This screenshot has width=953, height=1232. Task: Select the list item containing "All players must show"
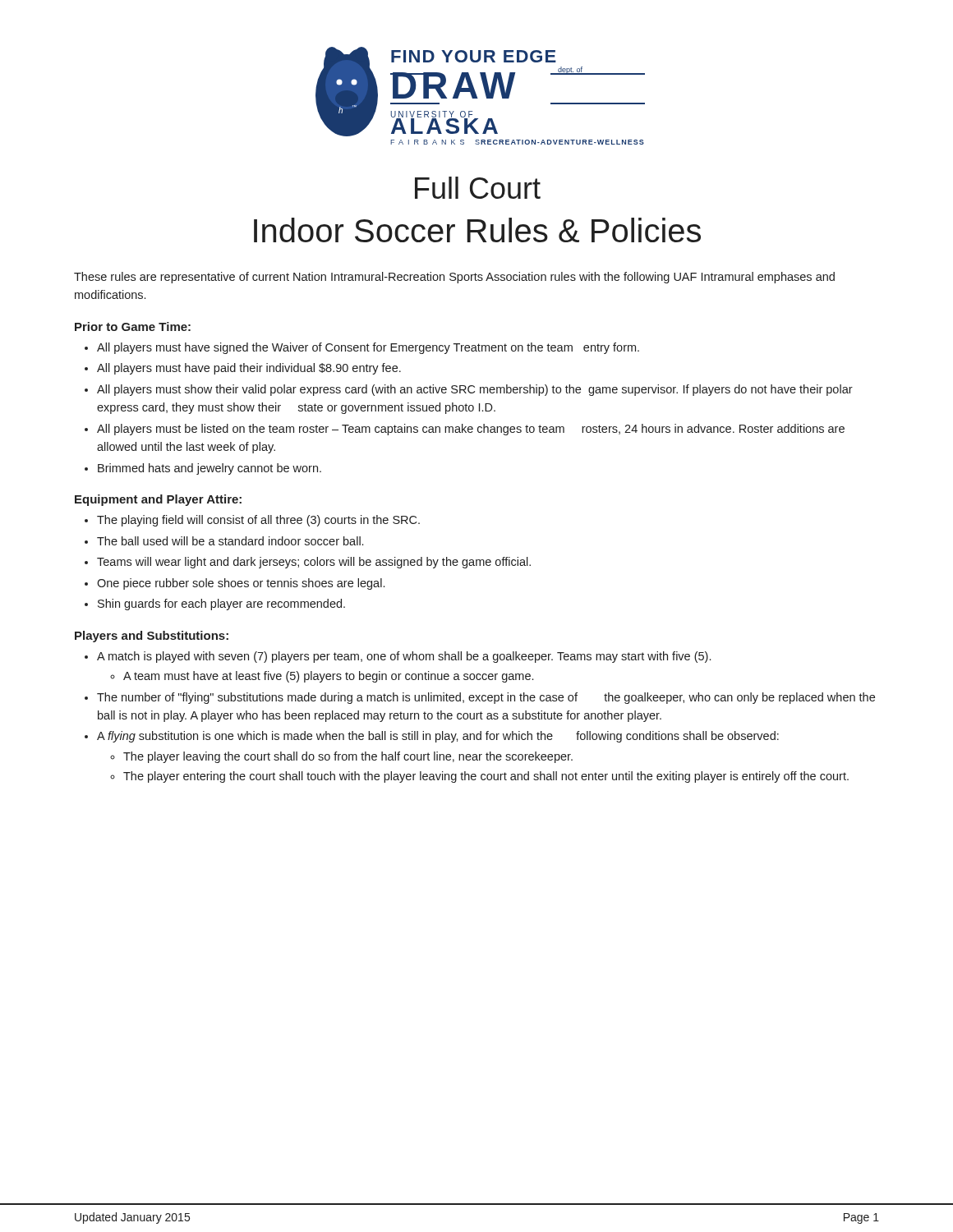(475, 398)
